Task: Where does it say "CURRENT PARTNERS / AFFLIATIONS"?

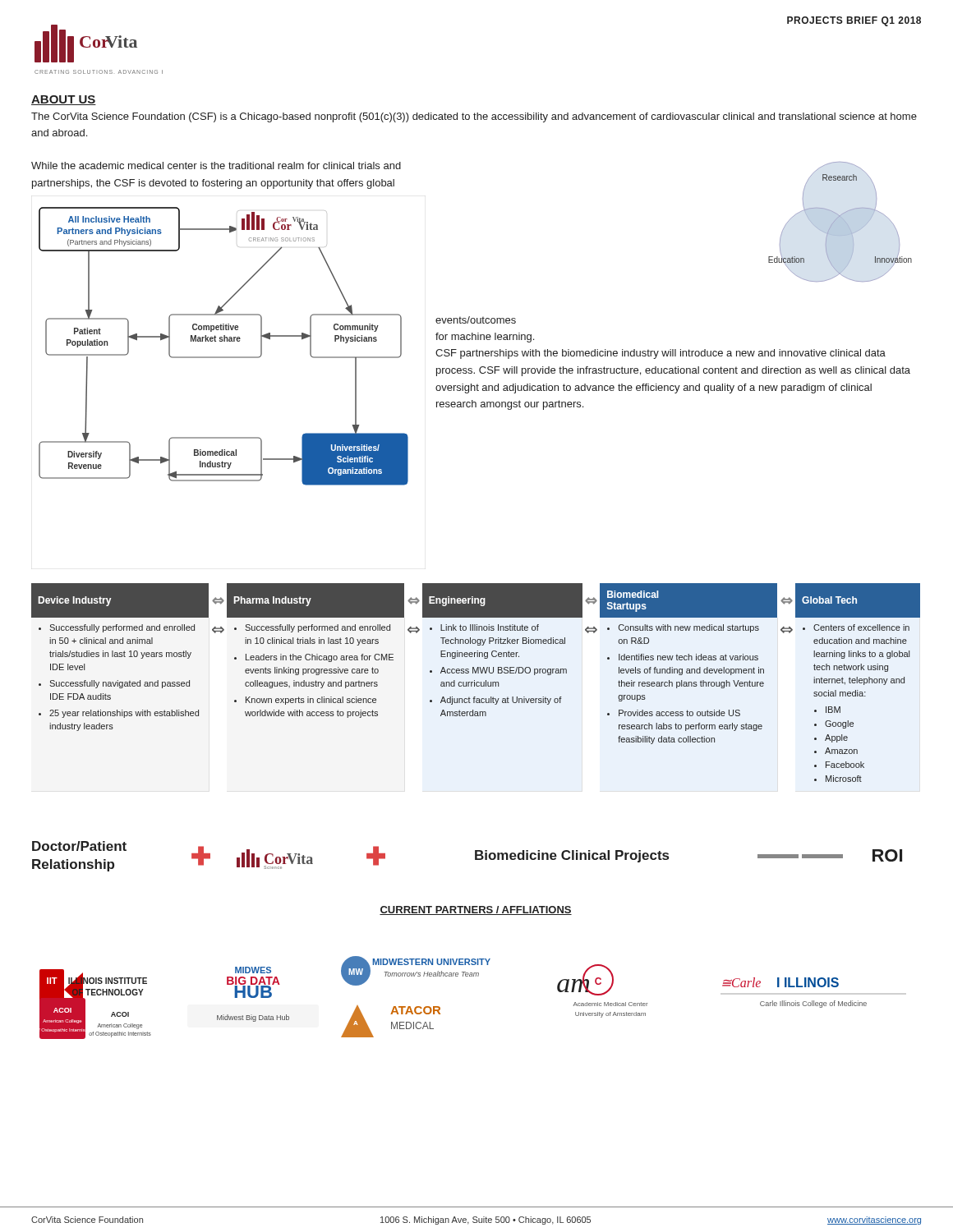Action: pyautogui.click(x=476, y=910)
